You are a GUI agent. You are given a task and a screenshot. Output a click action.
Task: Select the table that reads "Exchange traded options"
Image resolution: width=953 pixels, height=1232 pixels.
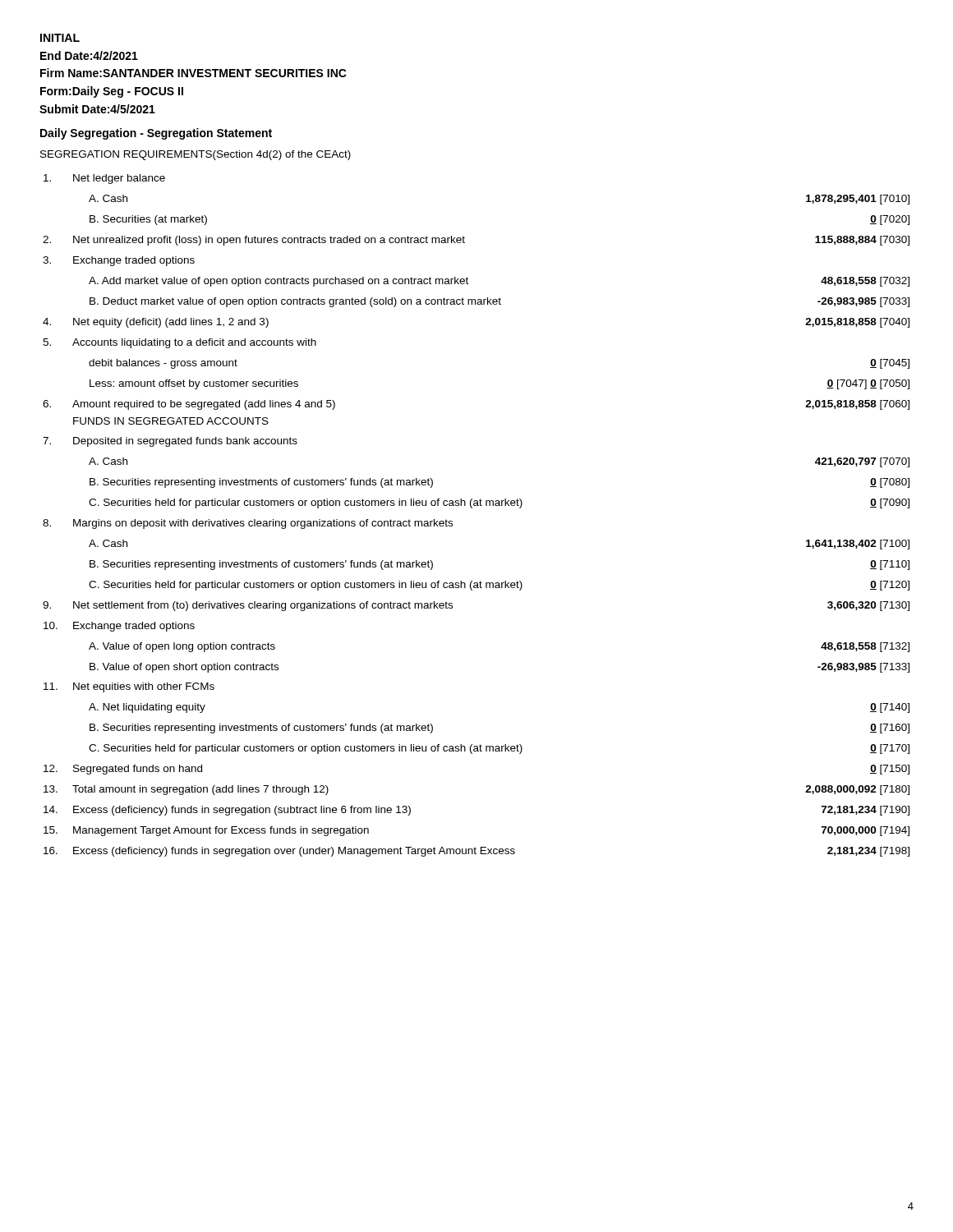476,515
